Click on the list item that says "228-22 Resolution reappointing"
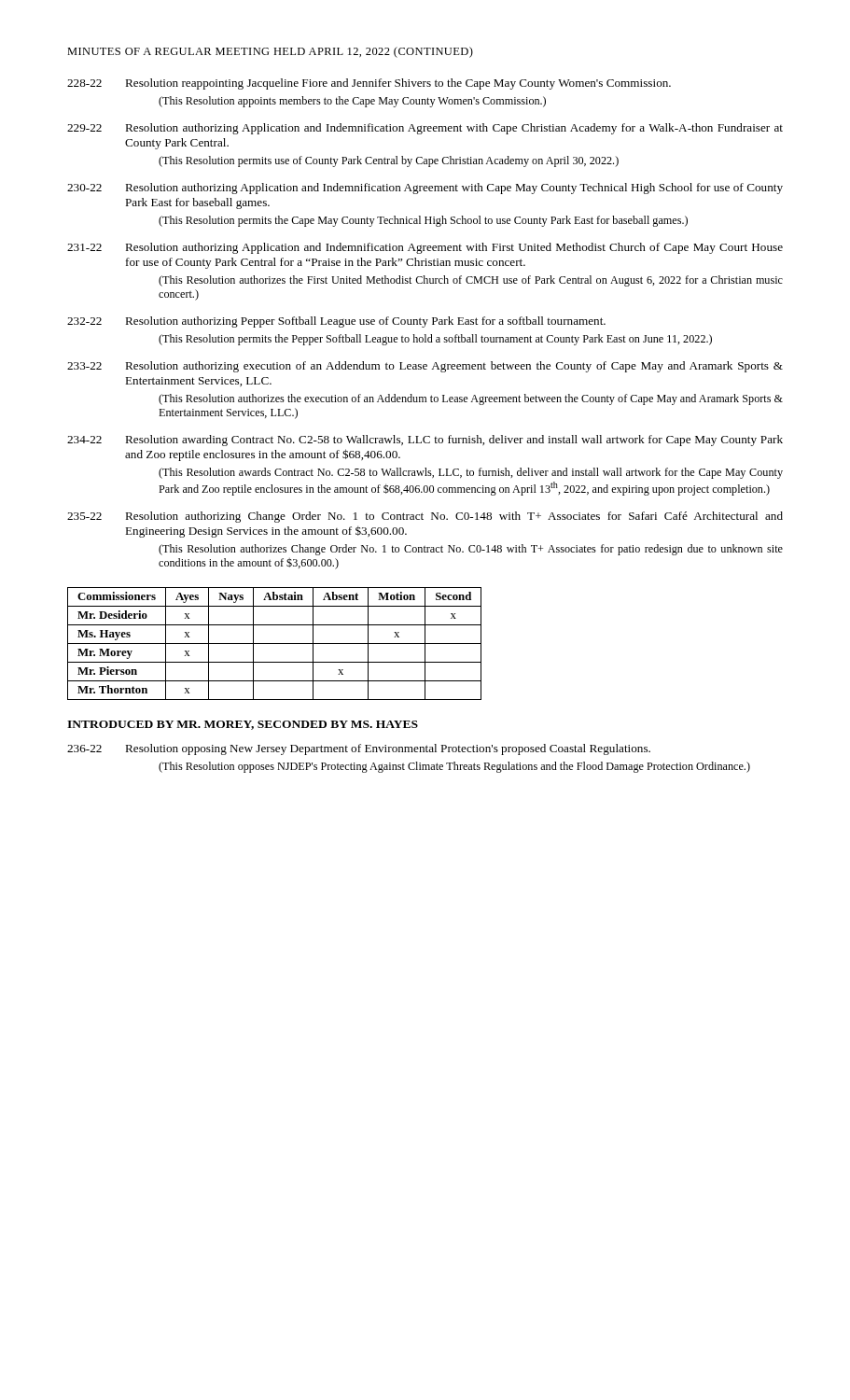Image resolution: width=850 pixels, height=1400 pixels. [x=425, y=92]
